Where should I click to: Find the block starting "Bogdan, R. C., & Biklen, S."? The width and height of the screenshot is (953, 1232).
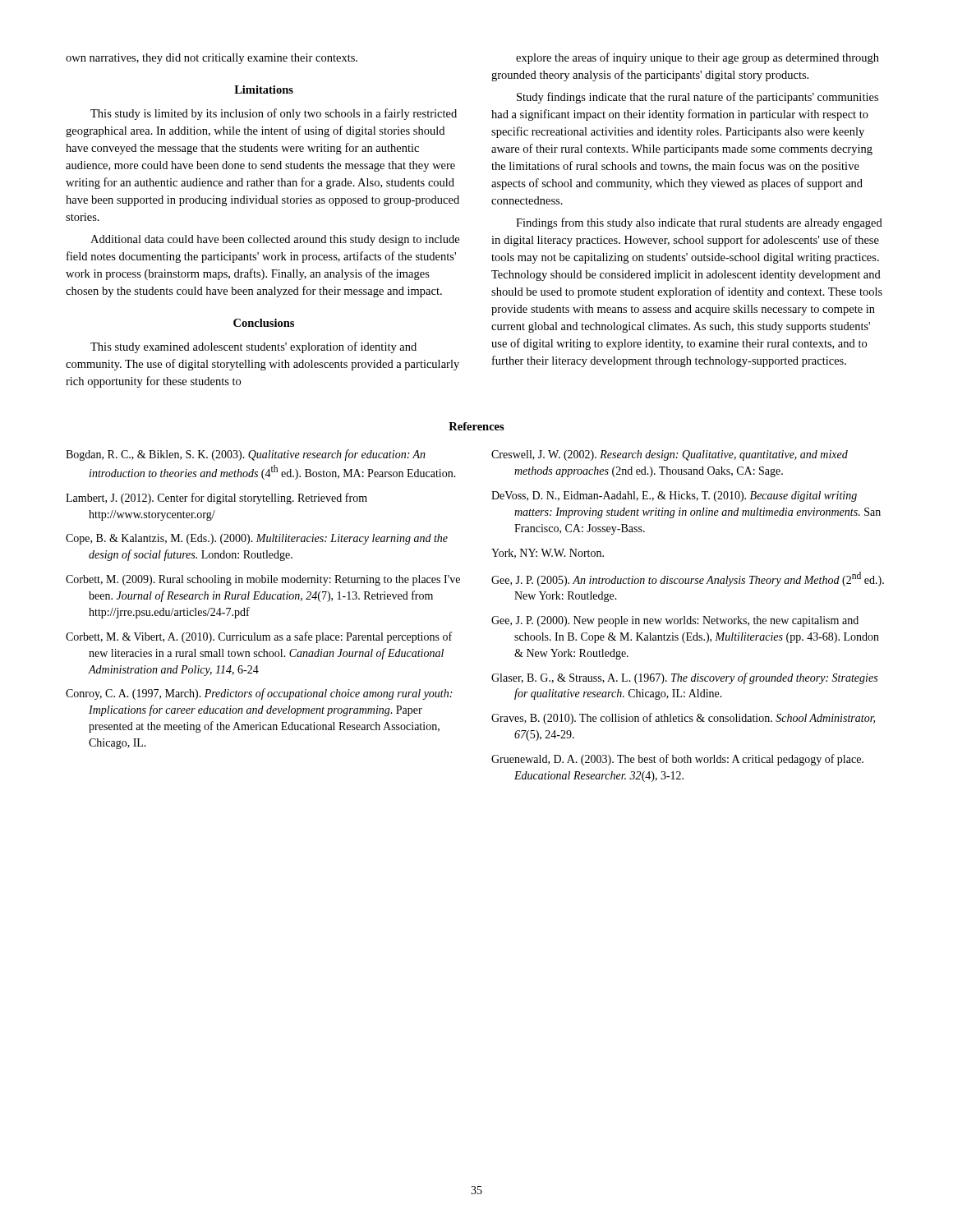click(x=261, y=464)
